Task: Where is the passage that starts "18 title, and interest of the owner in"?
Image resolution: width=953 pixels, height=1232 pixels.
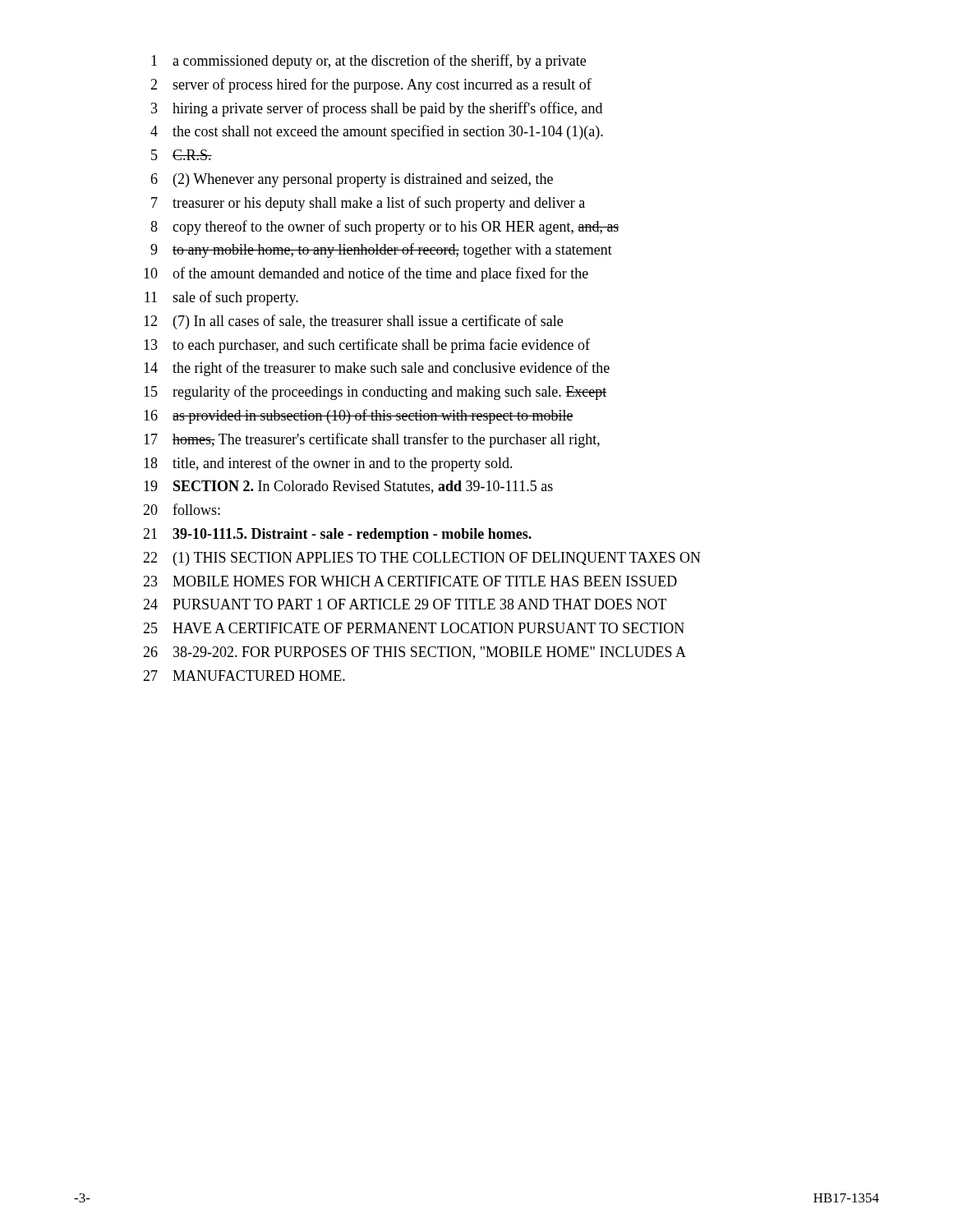Action: click(497, 463)
